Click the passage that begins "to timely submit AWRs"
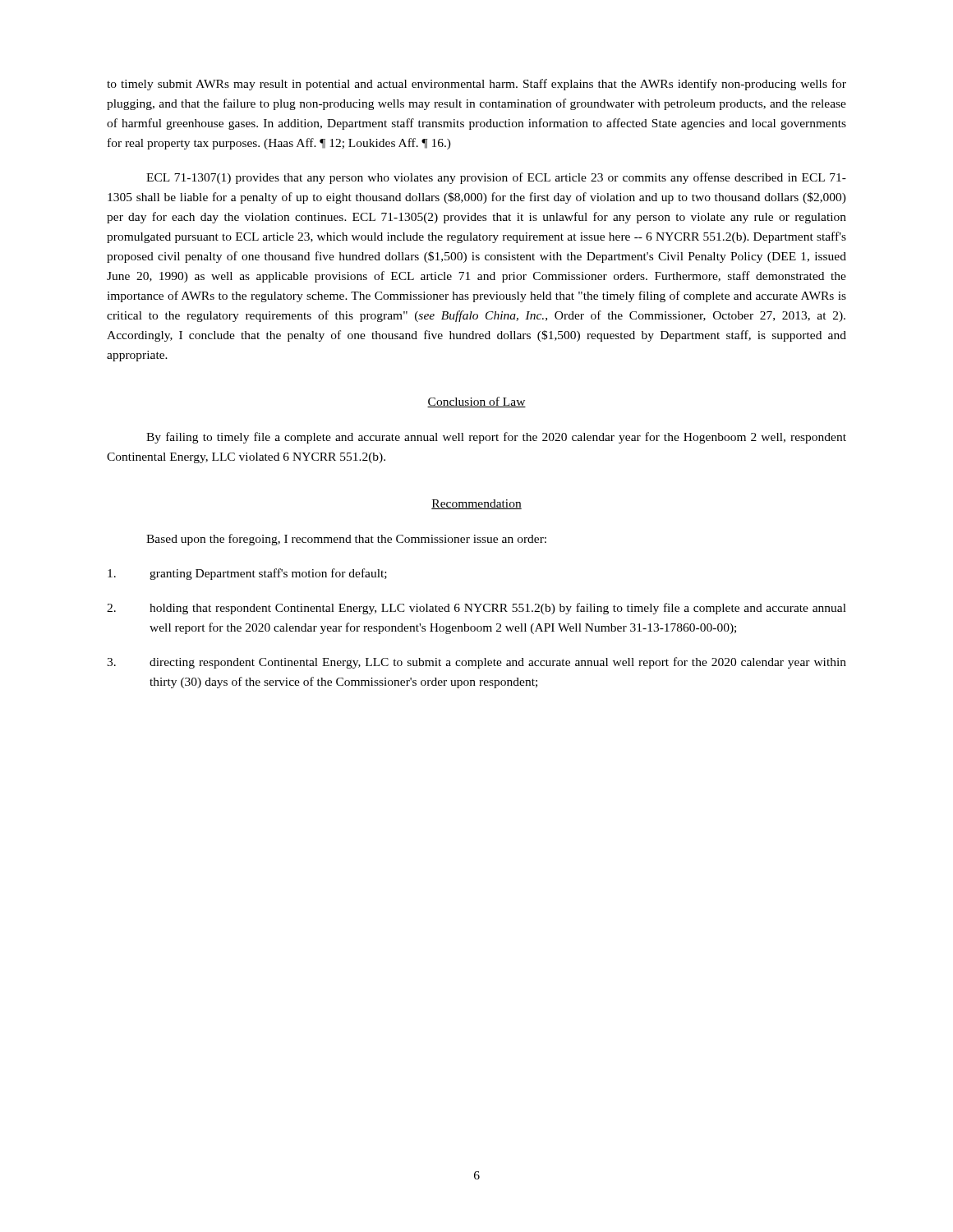Image resolution: width=953 pixels, height=1232 pixels. [x=476, y=113]
